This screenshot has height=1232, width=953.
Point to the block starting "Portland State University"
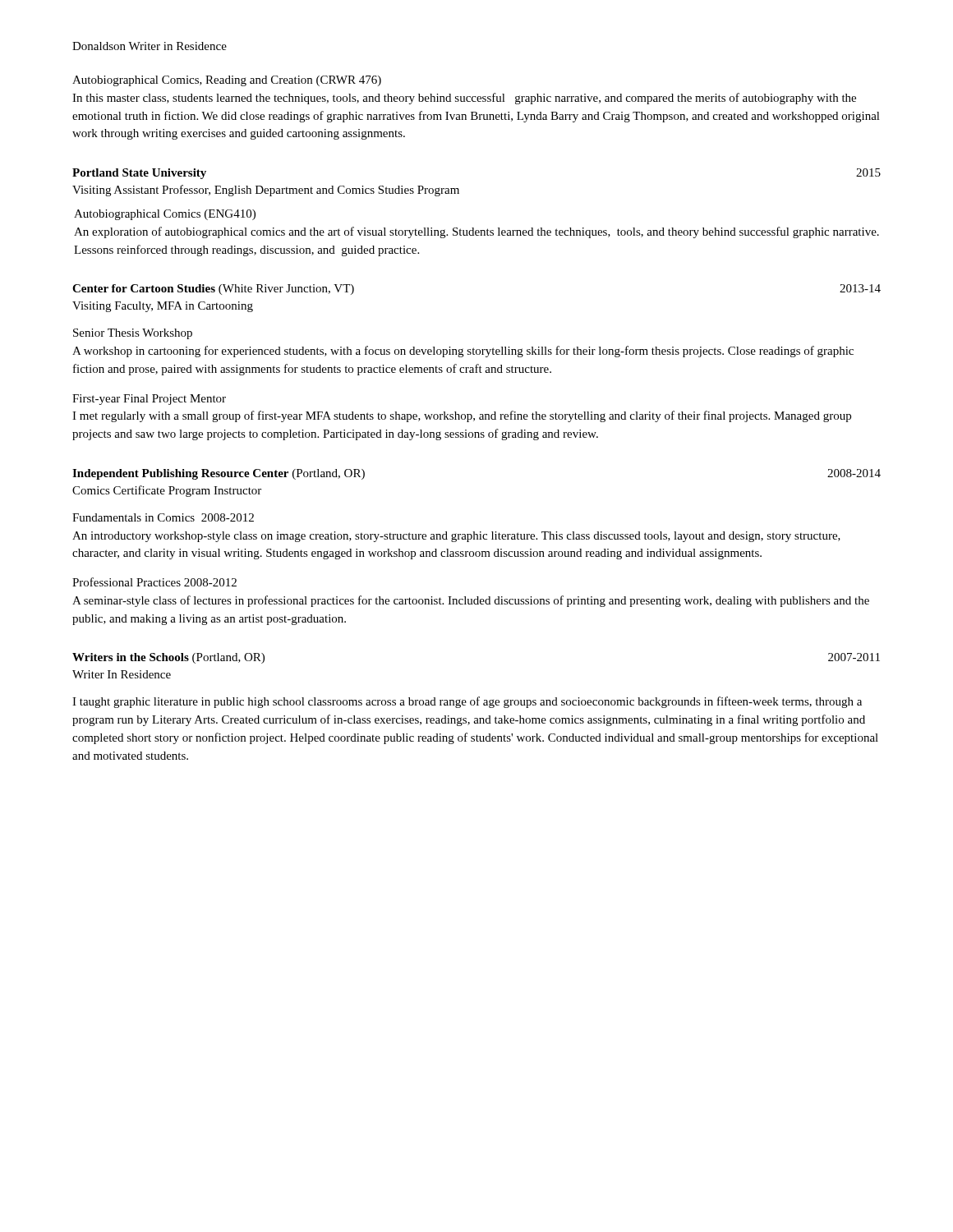[x=139, y=172]
